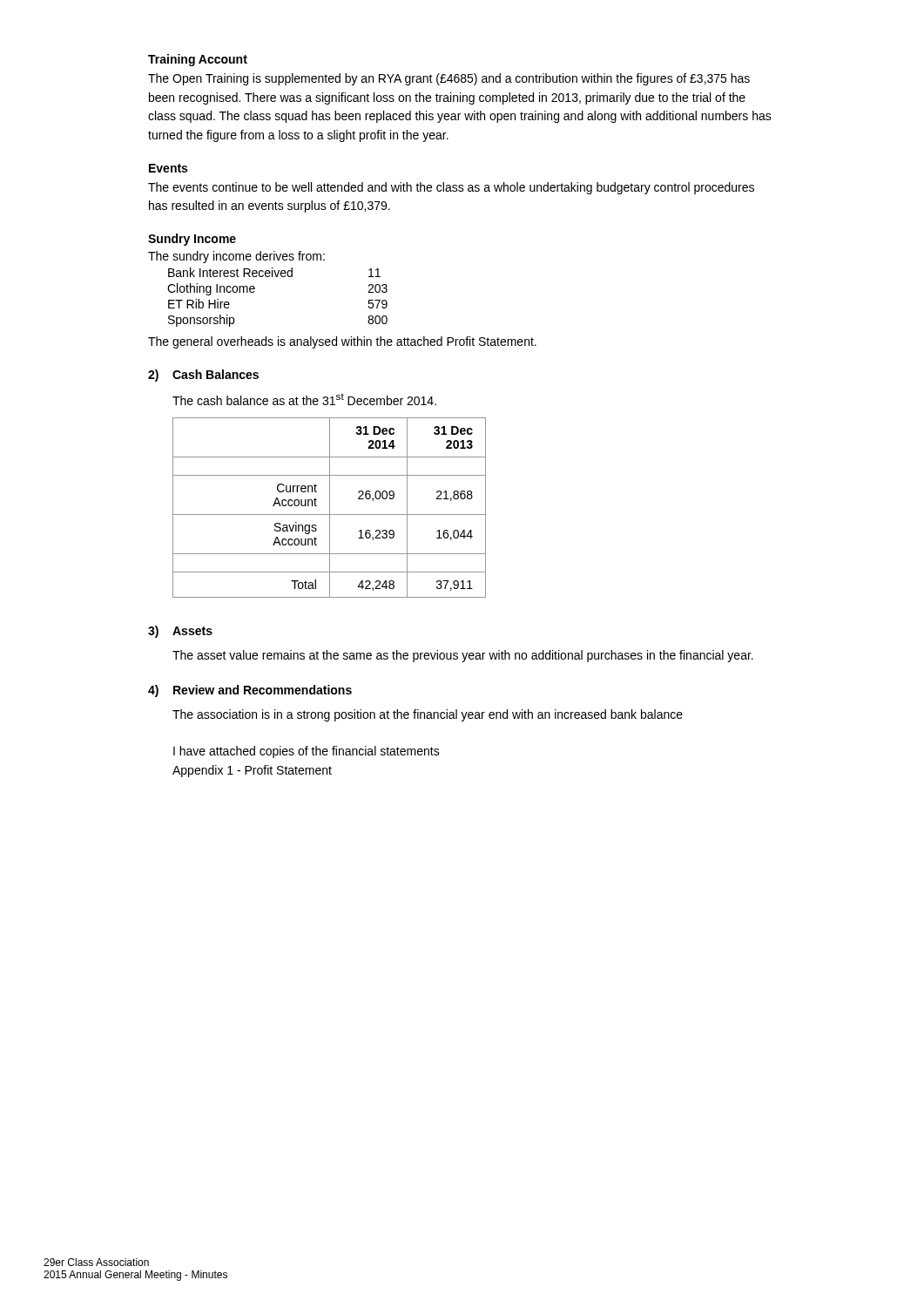924x1307 pixels.
Task: Select the region starting "The asset value"
Action: pos(463,656)
